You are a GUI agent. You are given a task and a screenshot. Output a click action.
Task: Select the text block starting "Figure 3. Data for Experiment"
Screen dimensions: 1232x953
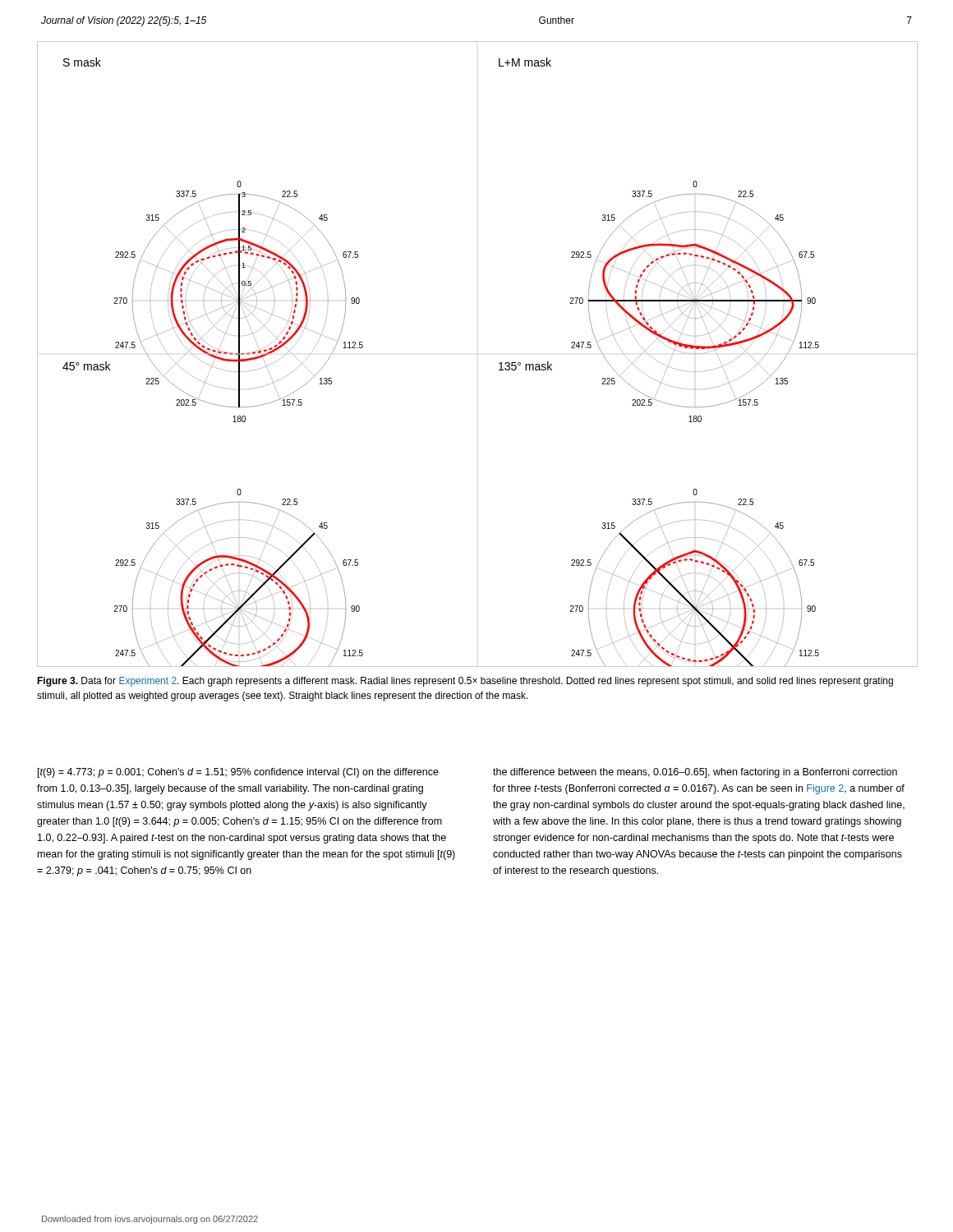(x=465, y=688)
